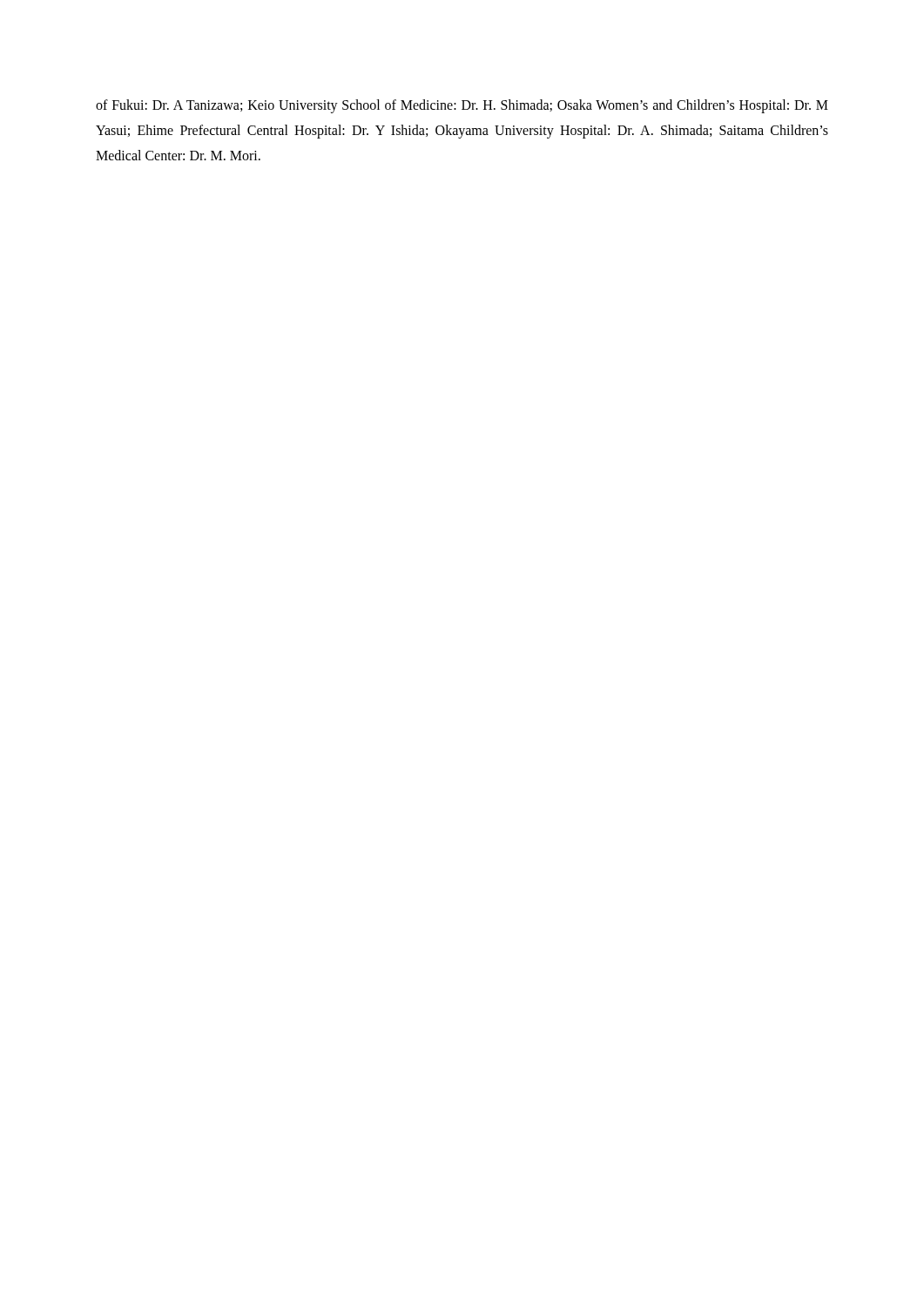Screen dimensions: 1307x924
Task: Select the element starting "of Fukui: Dr. A Tanizawa; Keio"
Action: (462, 130)
